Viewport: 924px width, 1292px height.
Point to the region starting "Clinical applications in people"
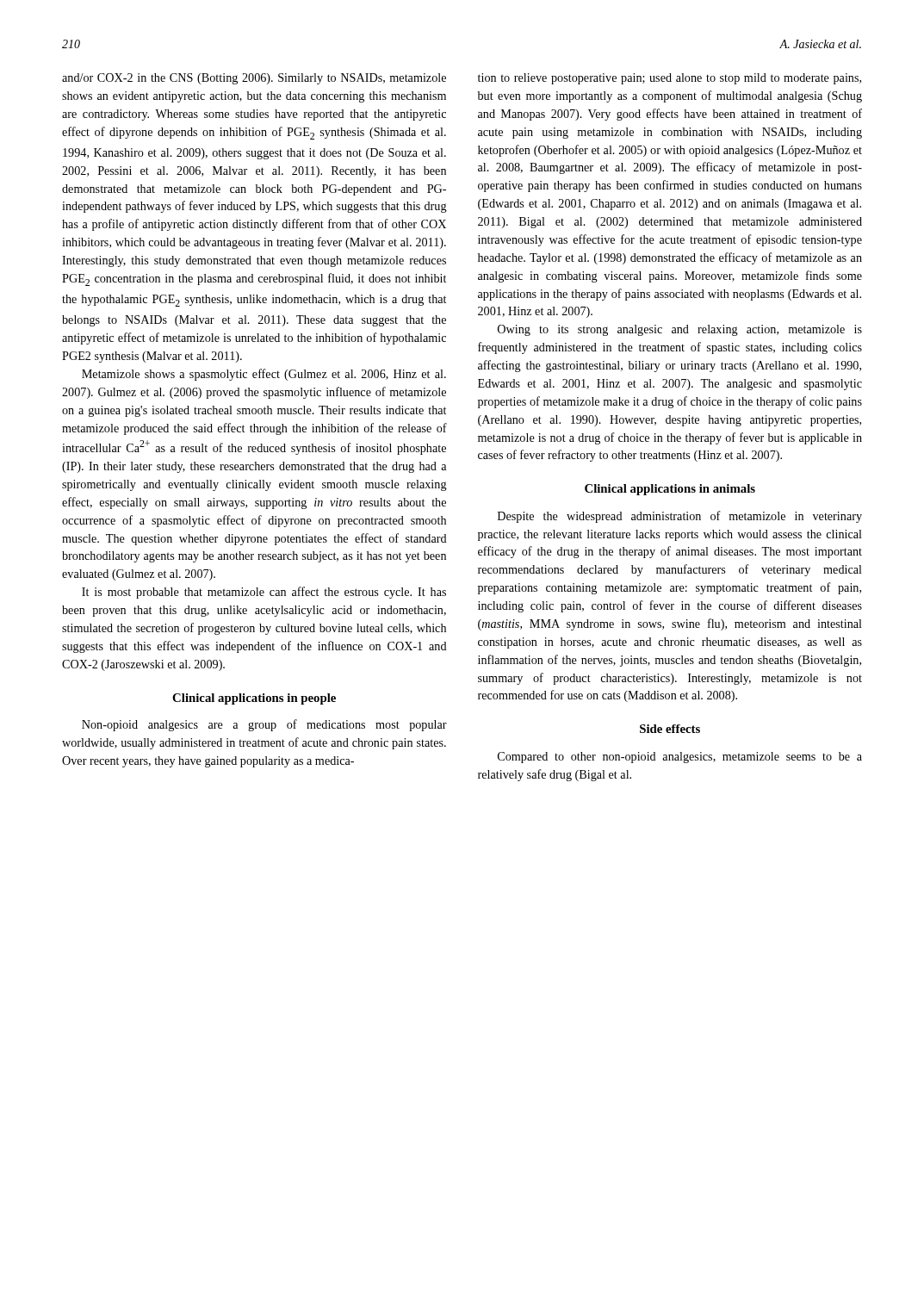(x=254, y=697)
